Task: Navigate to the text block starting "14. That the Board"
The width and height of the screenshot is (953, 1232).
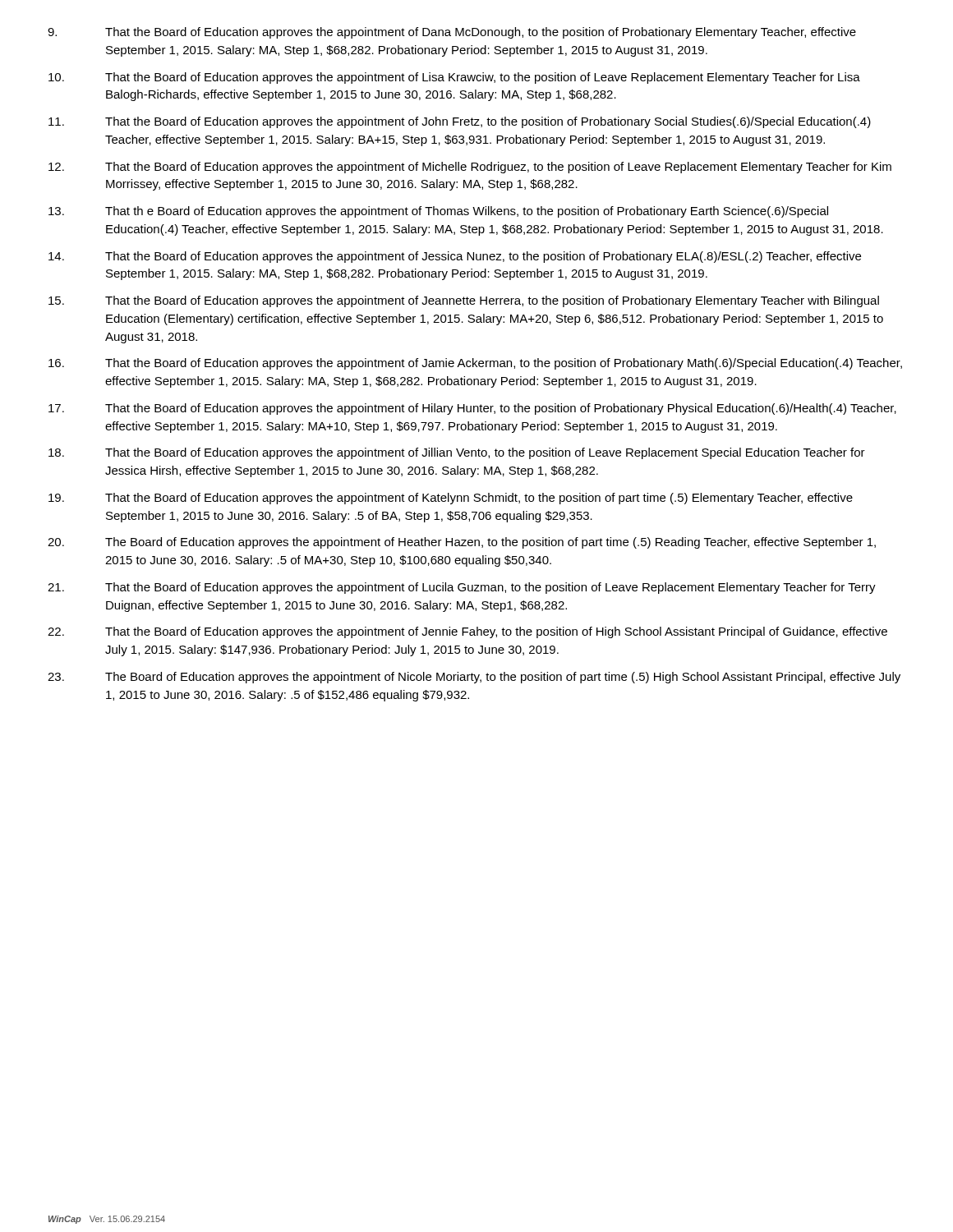Action: (x=476, y=265)
